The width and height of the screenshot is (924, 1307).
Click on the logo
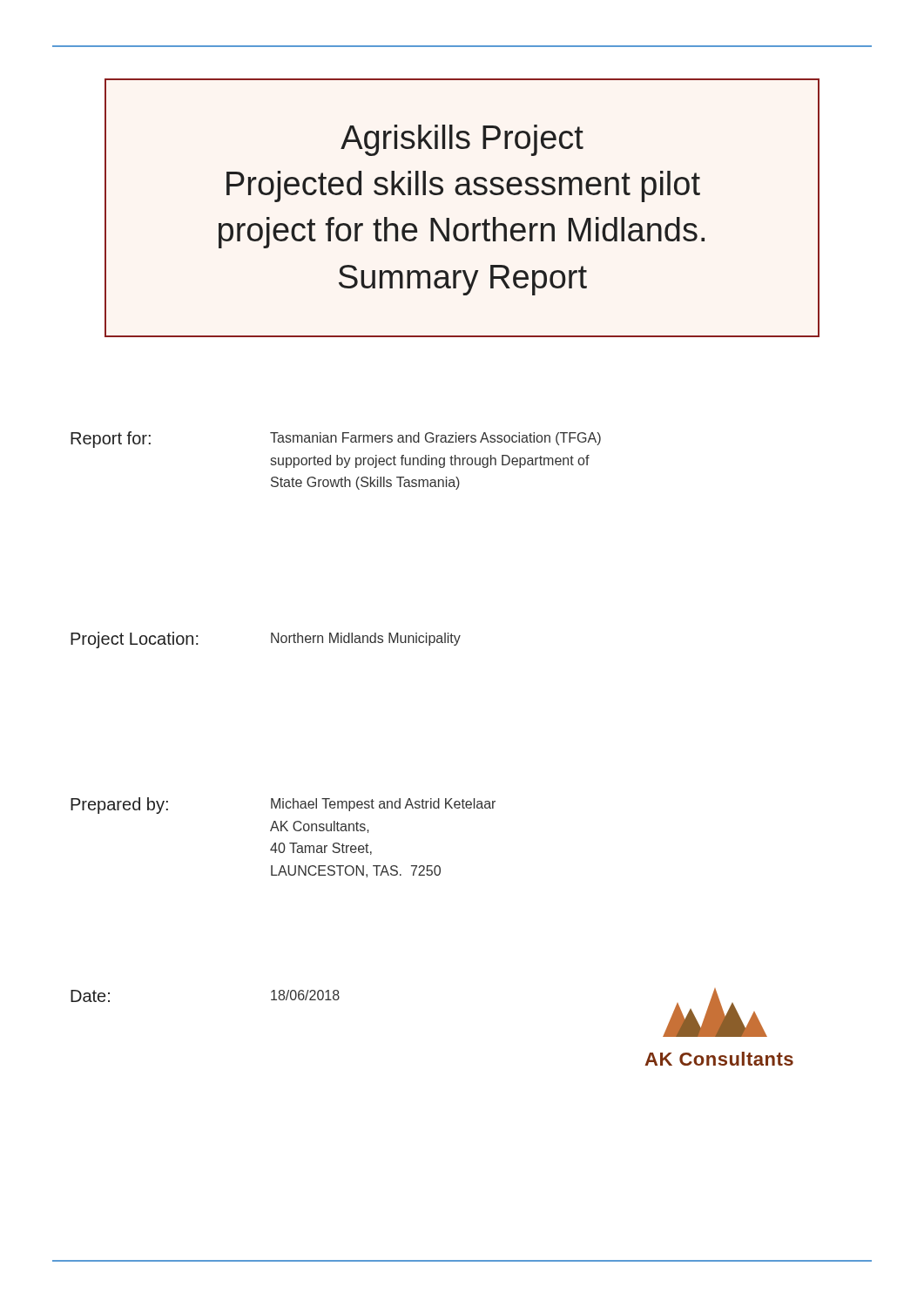click(x=719, y=1021)
